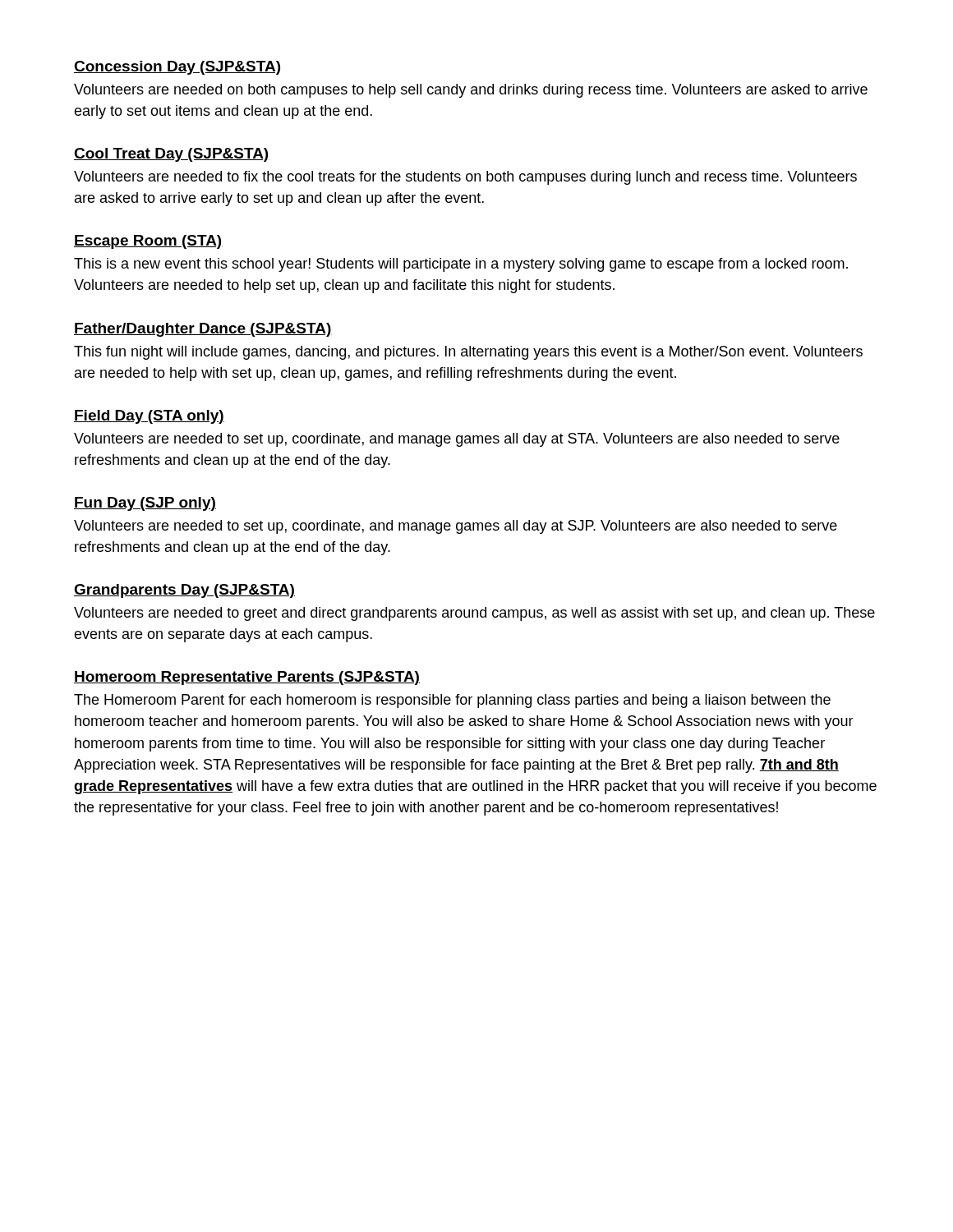Navigate to the element starting "This fun night will include games, dancing,"
Viewport: 953px width, 1232px height.
tap(468, 362)
